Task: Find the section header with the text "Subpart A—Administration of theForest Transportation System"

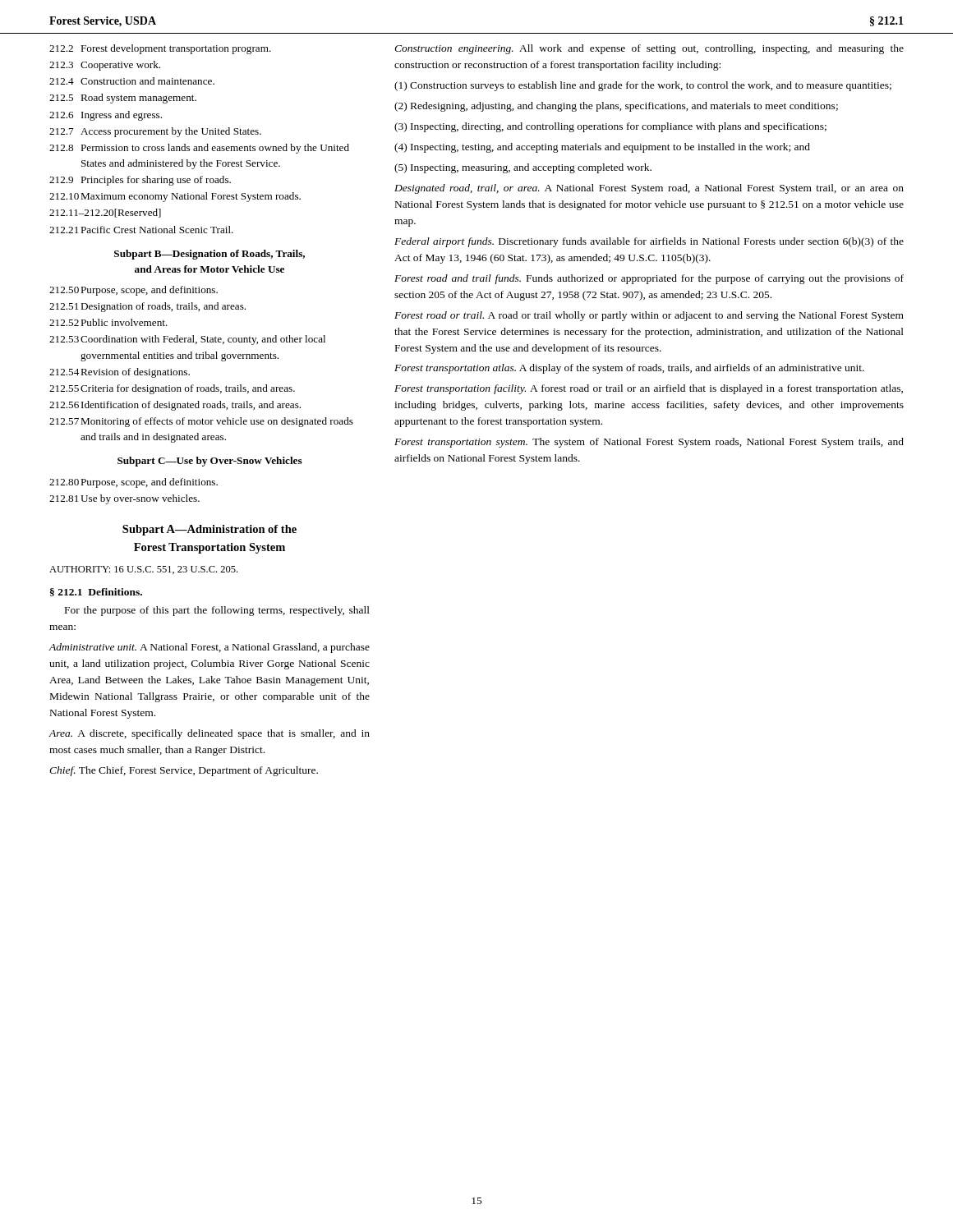Action: coord(209,538)
